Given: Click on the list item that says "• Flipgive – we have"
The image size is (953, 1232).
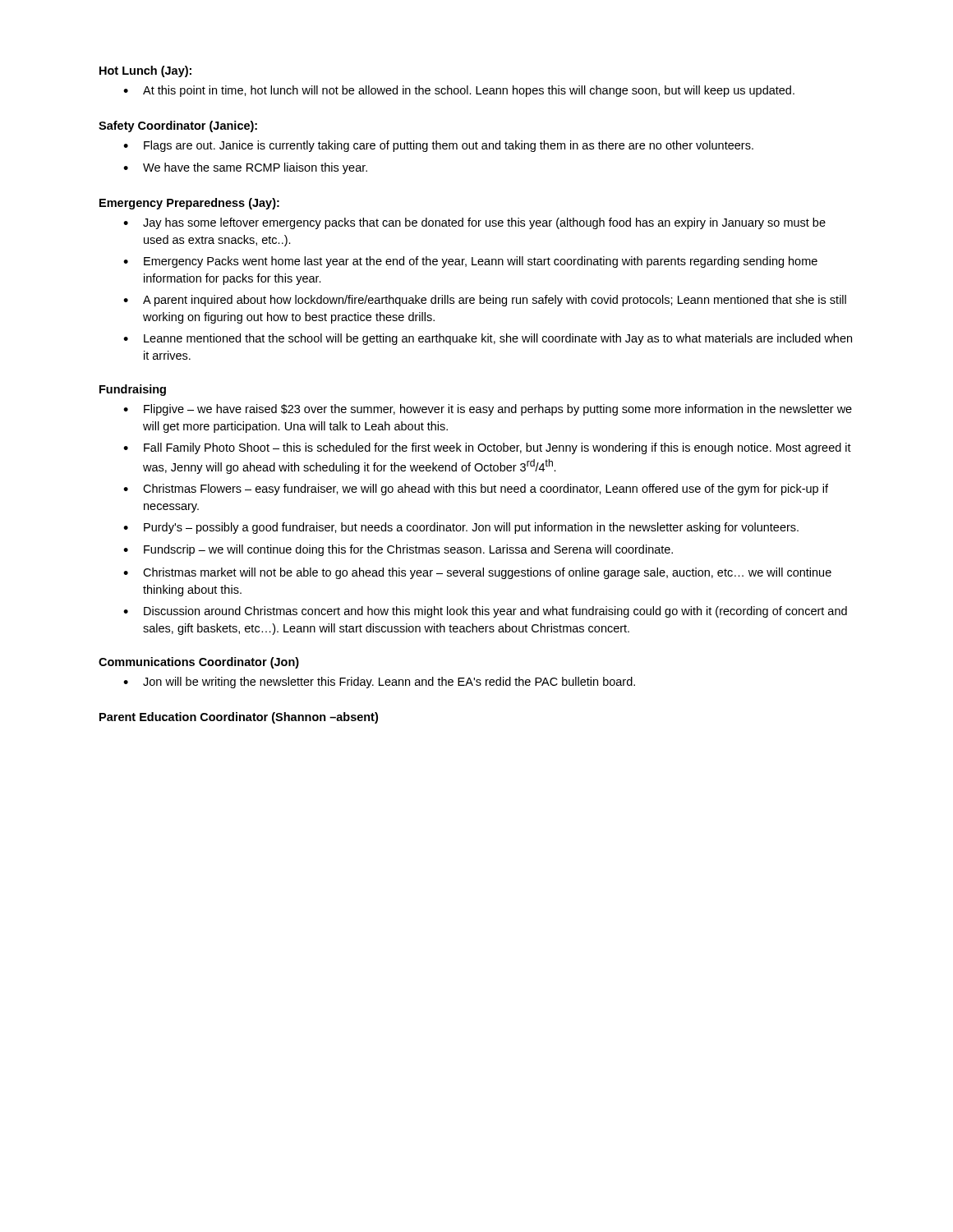Looking at the screenshot, I should [489, 418].
